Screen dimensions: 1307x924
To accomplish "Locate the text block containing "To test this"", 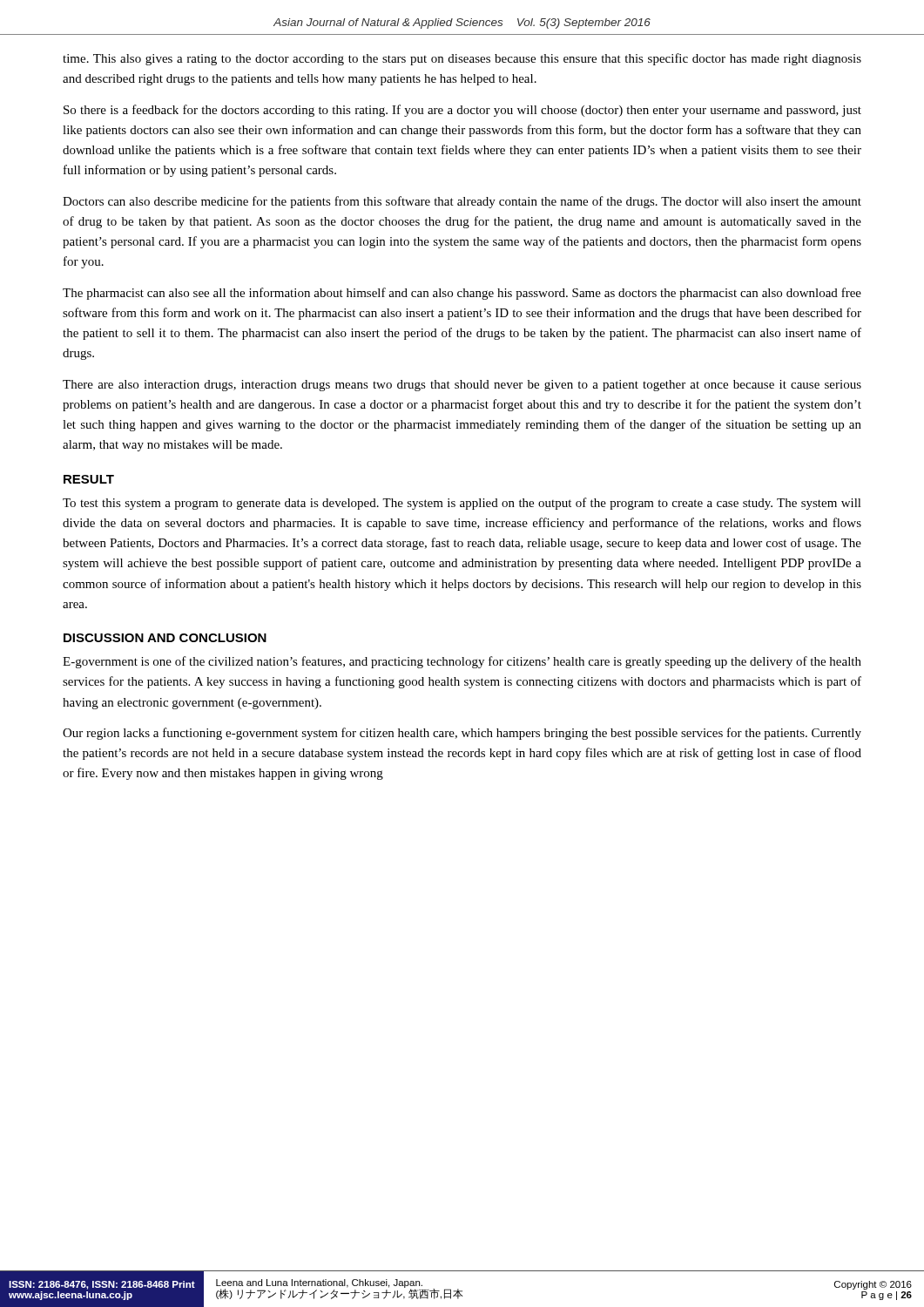I will click(462, 553).
